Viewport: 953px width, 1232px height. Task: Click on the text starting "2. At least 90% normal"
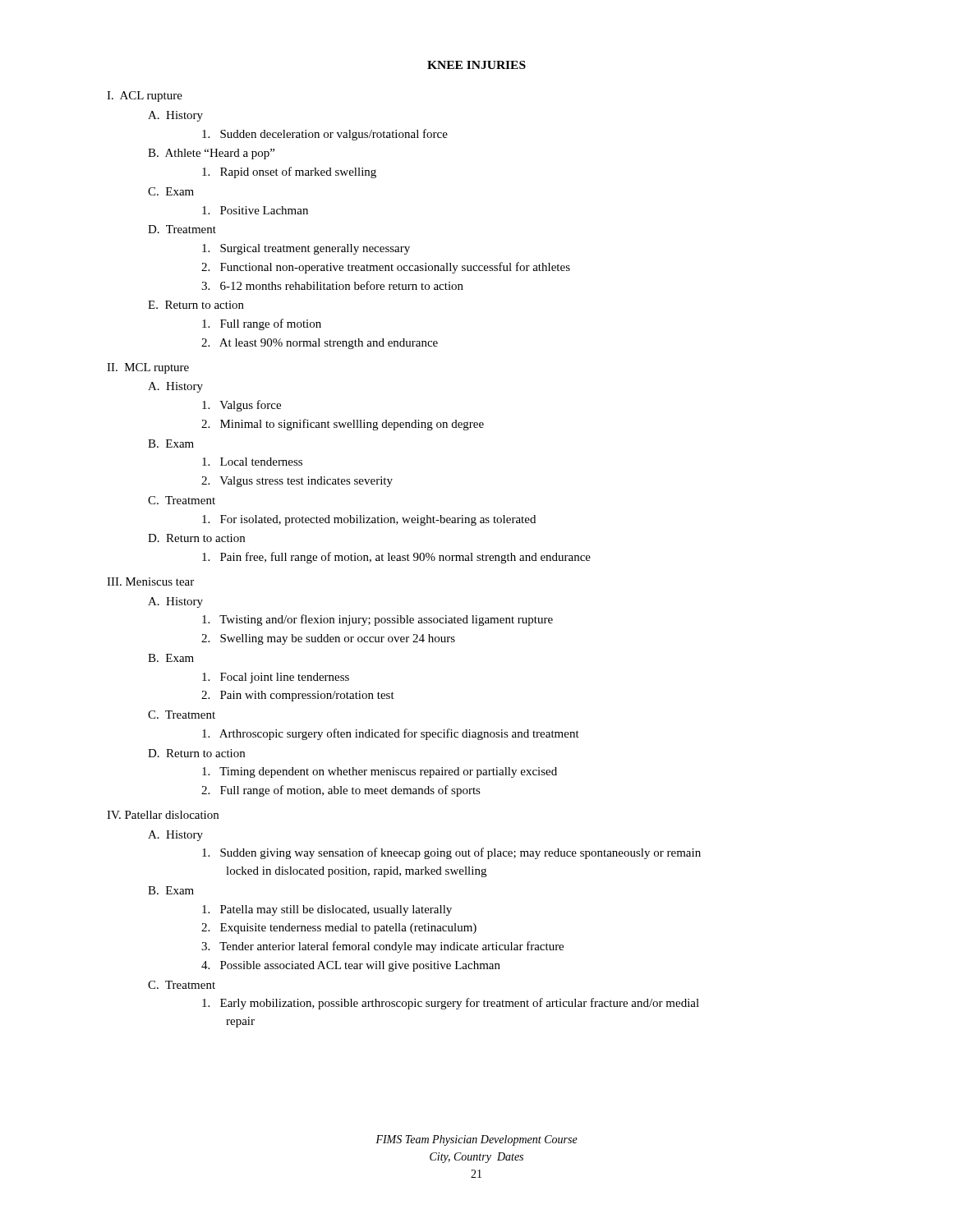320,342
